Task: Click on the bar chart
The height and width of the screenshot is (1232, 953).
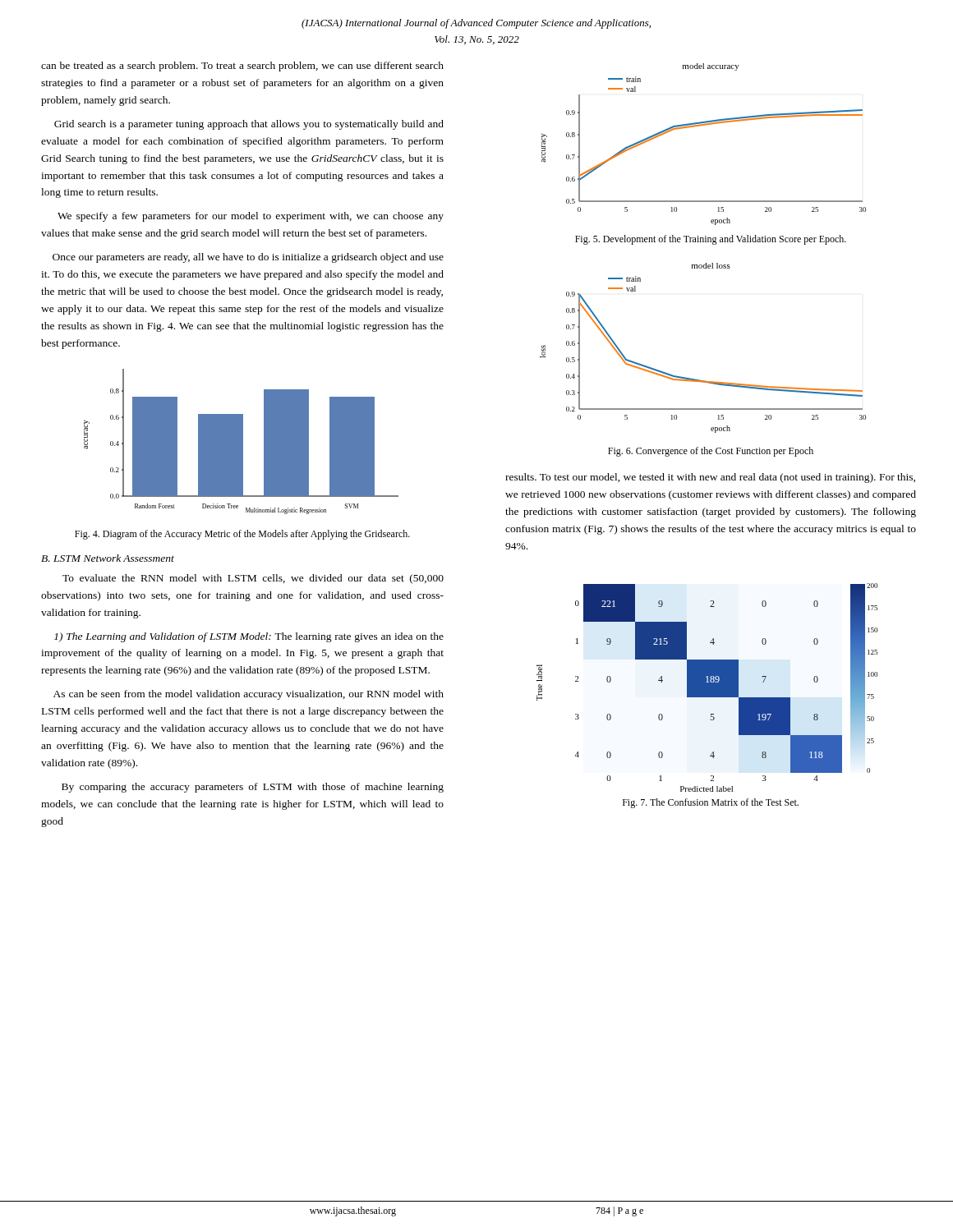Action: pos(242,442)
